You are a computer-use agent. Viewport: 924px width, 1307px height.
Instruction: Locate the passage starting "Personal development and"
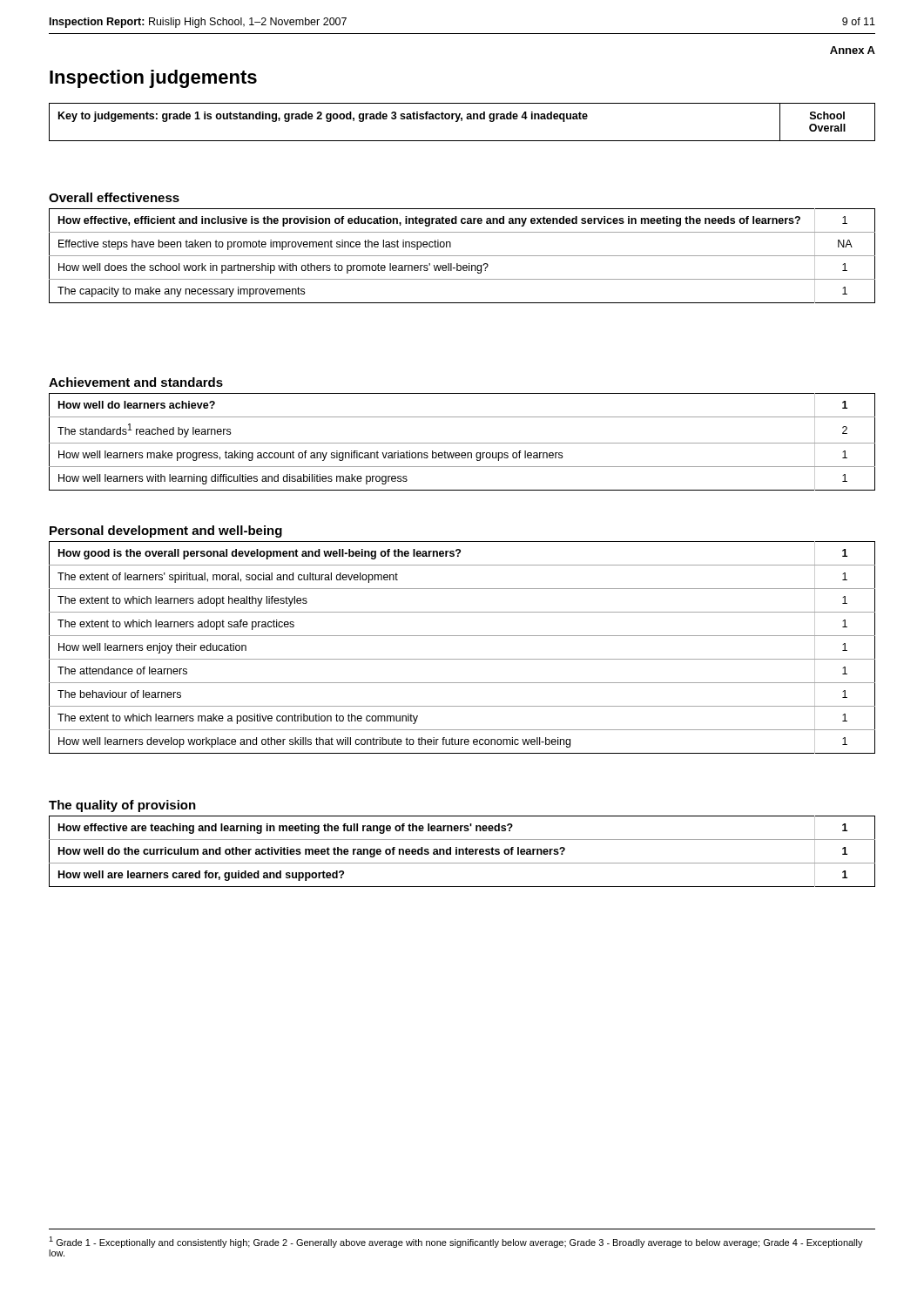pos(166,530)
